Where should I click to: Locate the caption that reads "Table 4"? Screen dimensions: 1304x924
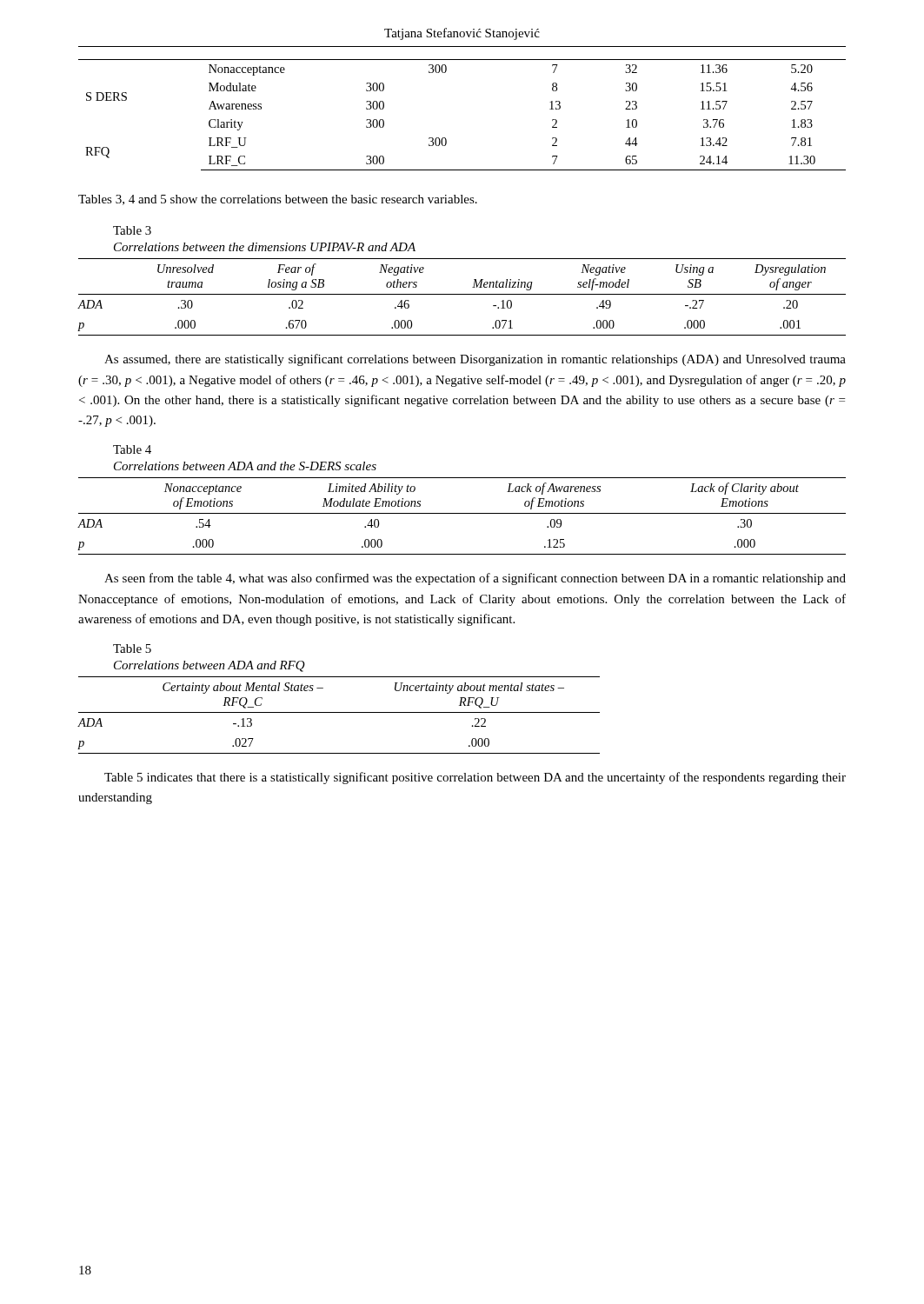(132, 450)
